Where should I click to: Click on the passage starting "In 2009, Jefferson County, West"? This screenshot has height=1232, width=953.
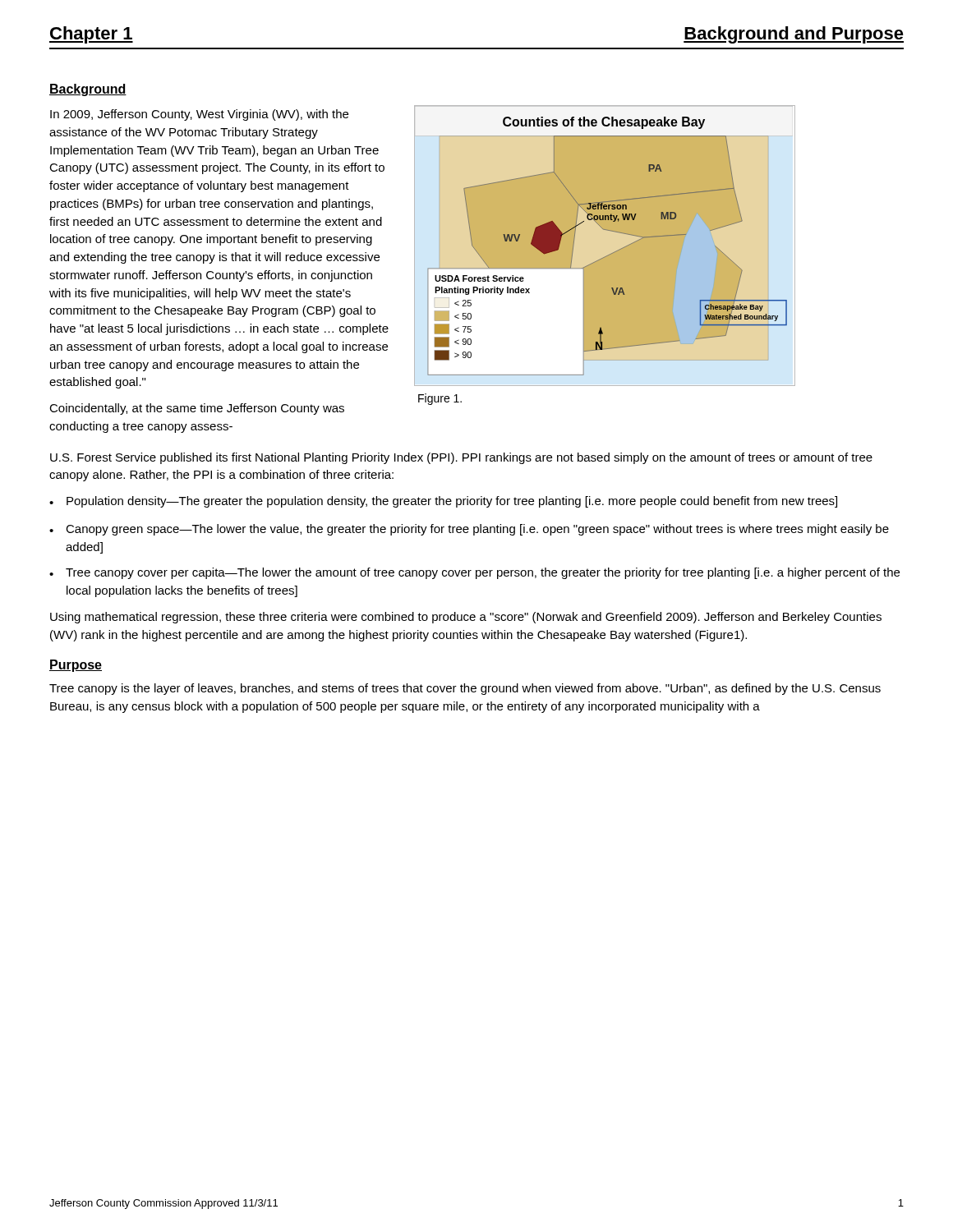(219, 248)
